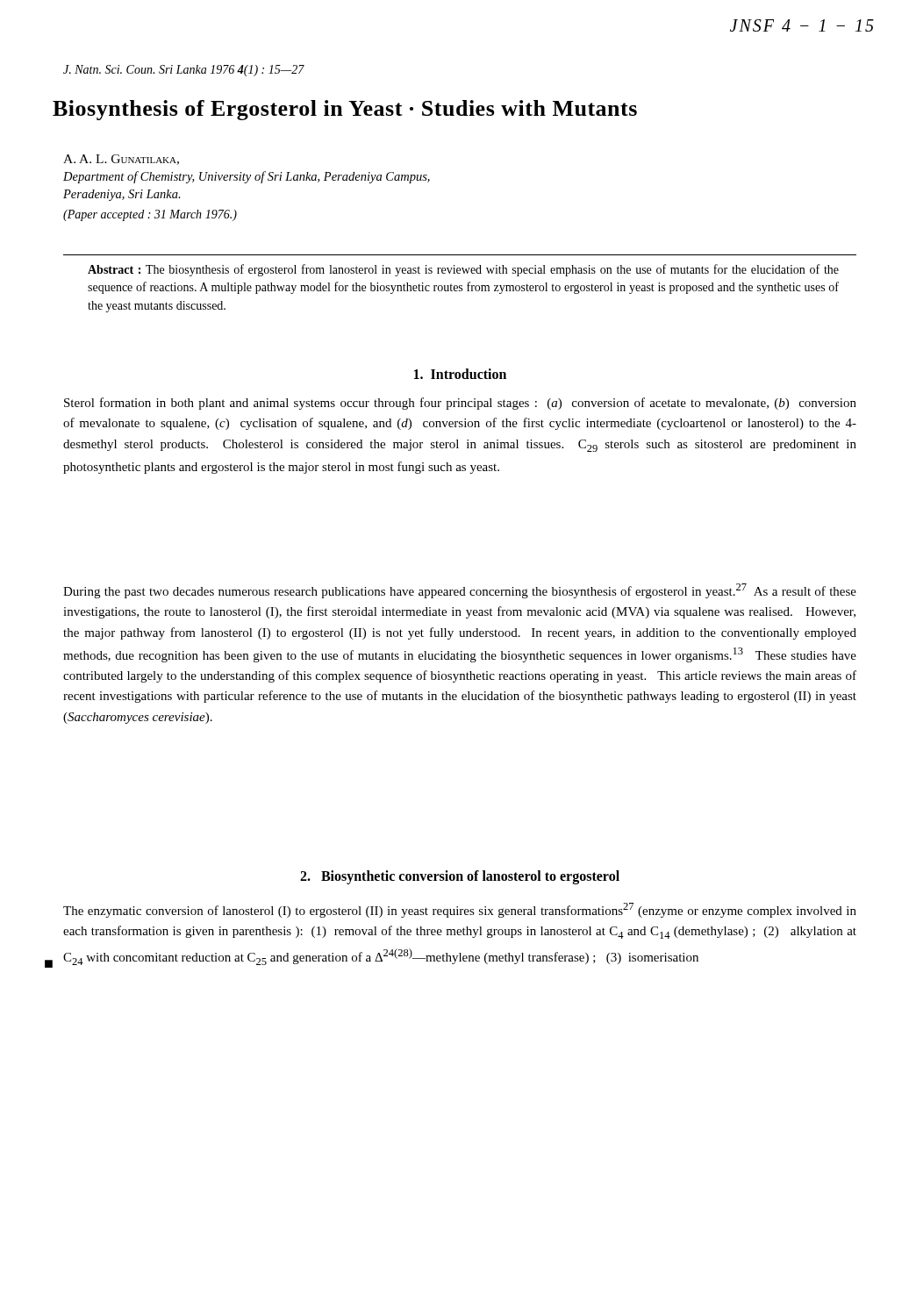Locate the text block containing "J. Natn. Sci. Coun. Sri"

tap(183, 70)
